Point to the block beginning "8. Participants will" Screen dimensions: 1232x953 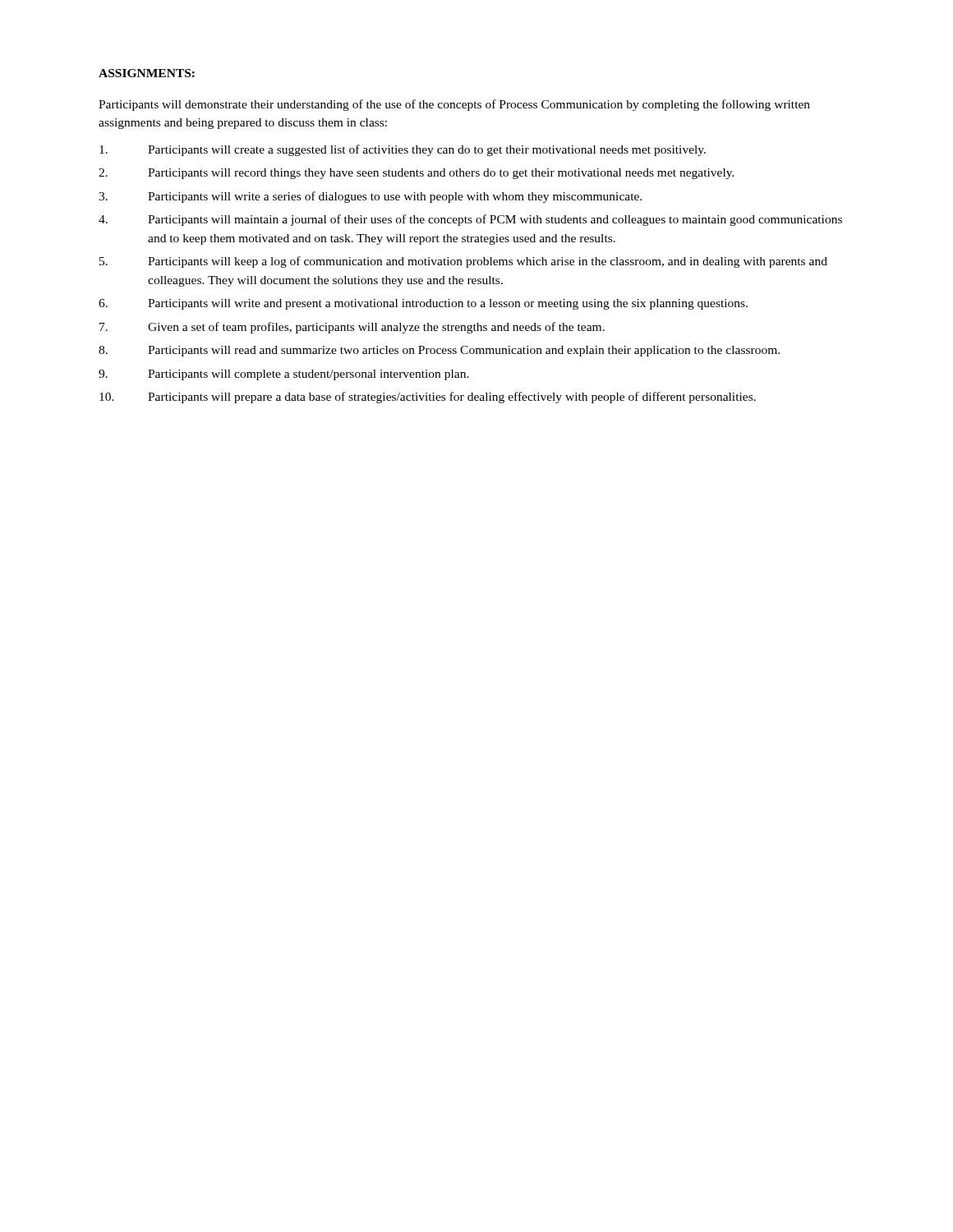click(x=476, y=350)
